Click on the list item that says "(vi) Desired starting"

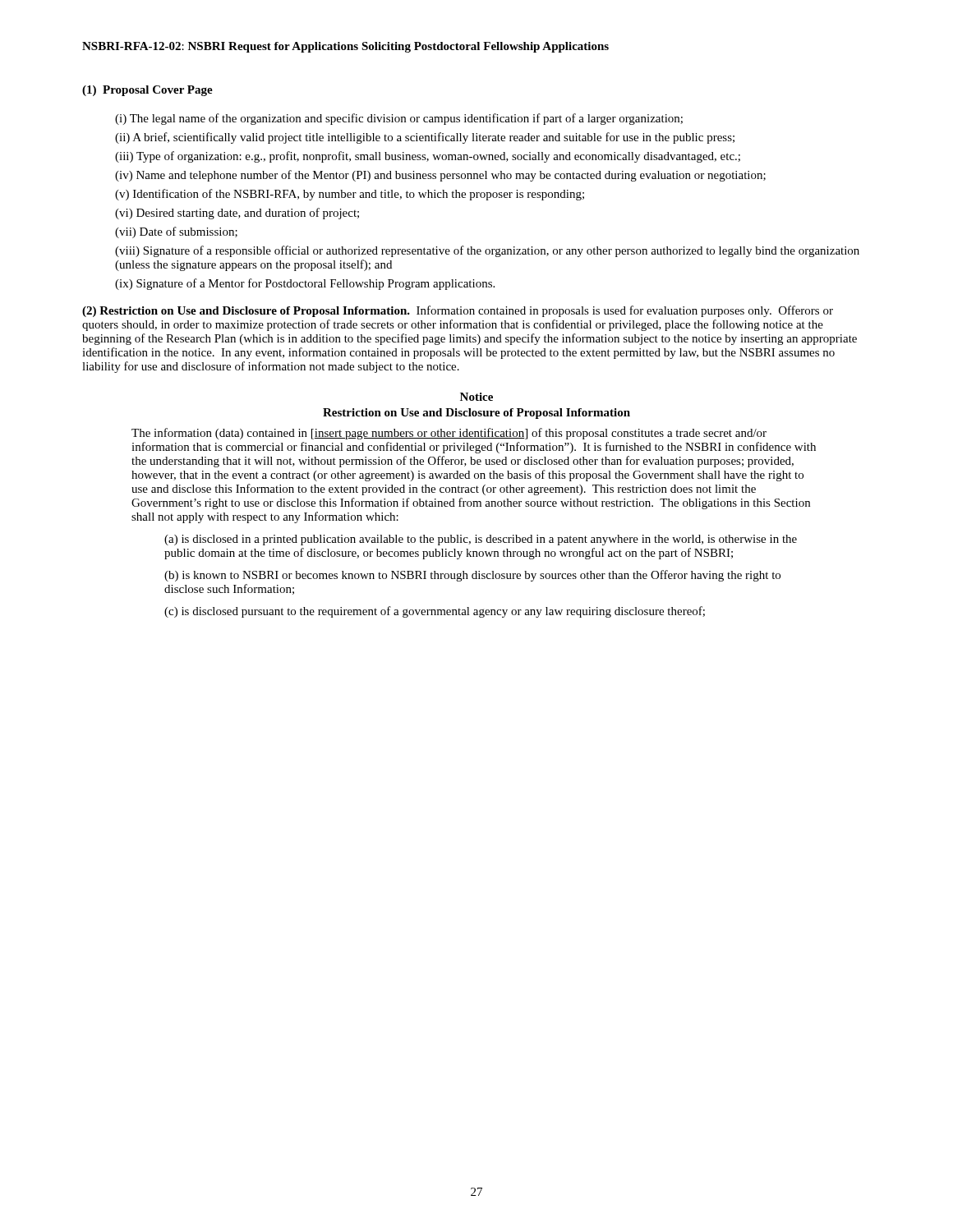238,213
